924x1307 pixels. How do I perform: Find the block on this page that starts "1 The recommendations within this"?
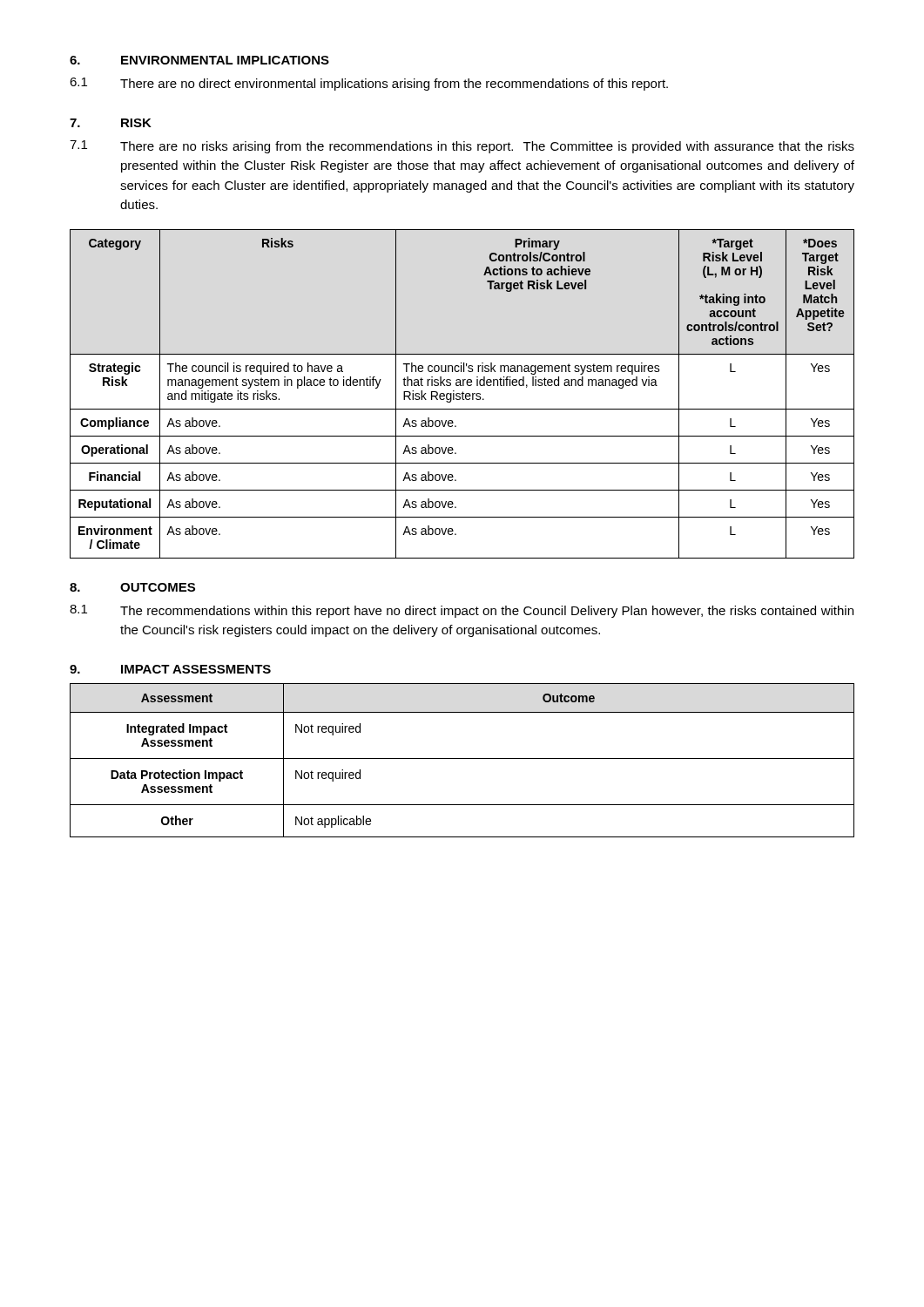462,620
